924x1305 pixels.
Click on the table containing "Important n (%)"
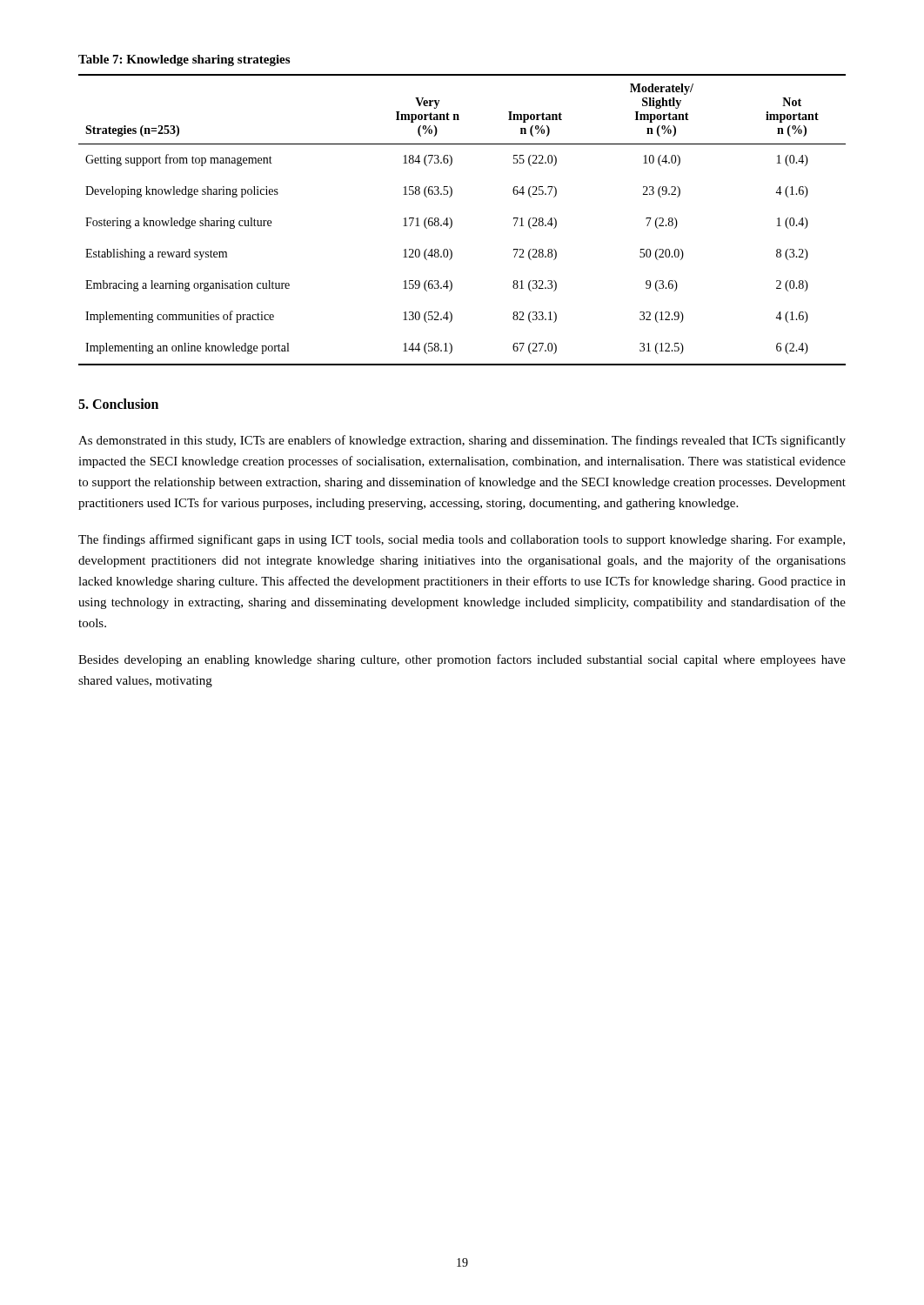point(462,220)
